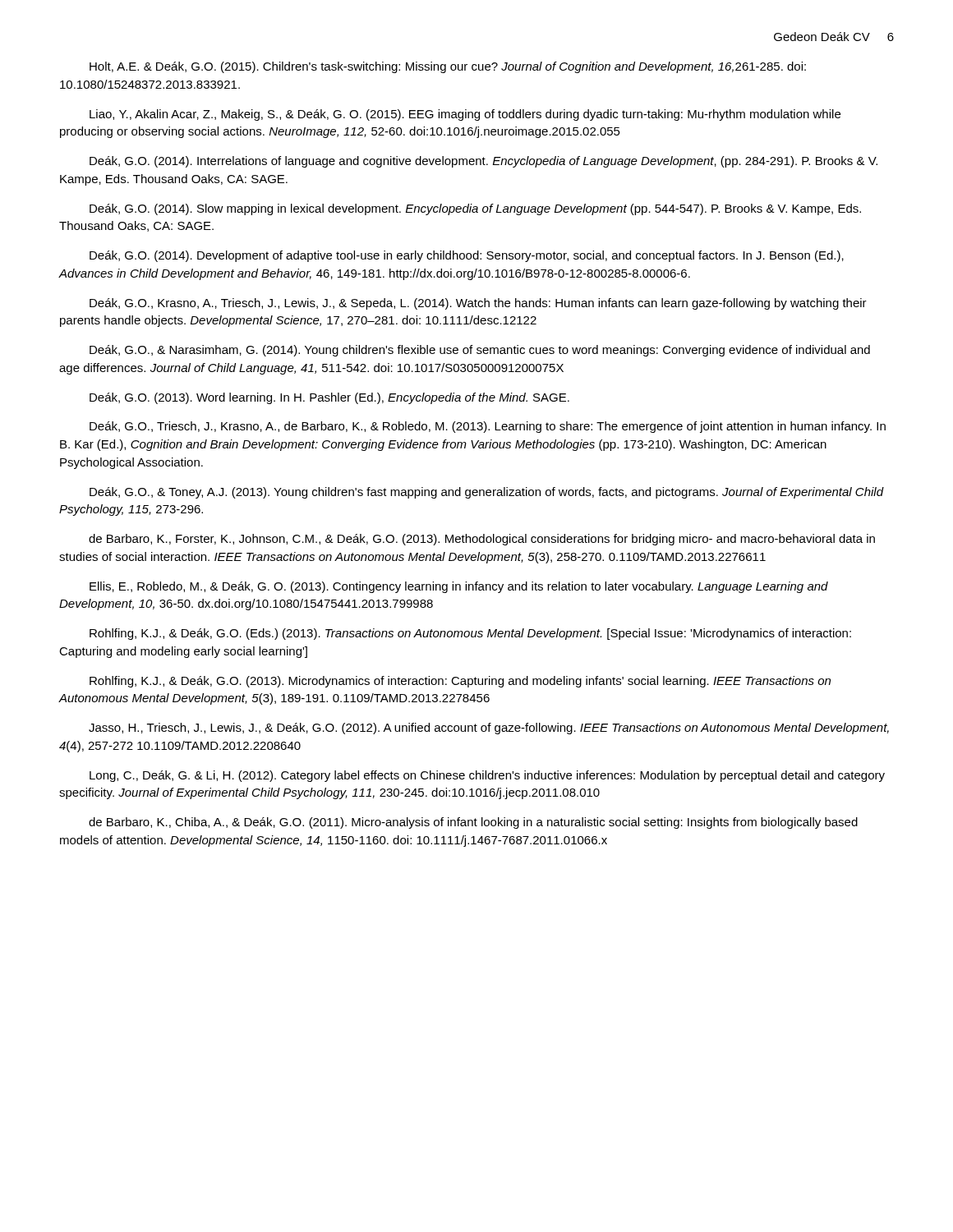Select the text block starting "Deák, G.O., Krasno,"

point(463,311)
